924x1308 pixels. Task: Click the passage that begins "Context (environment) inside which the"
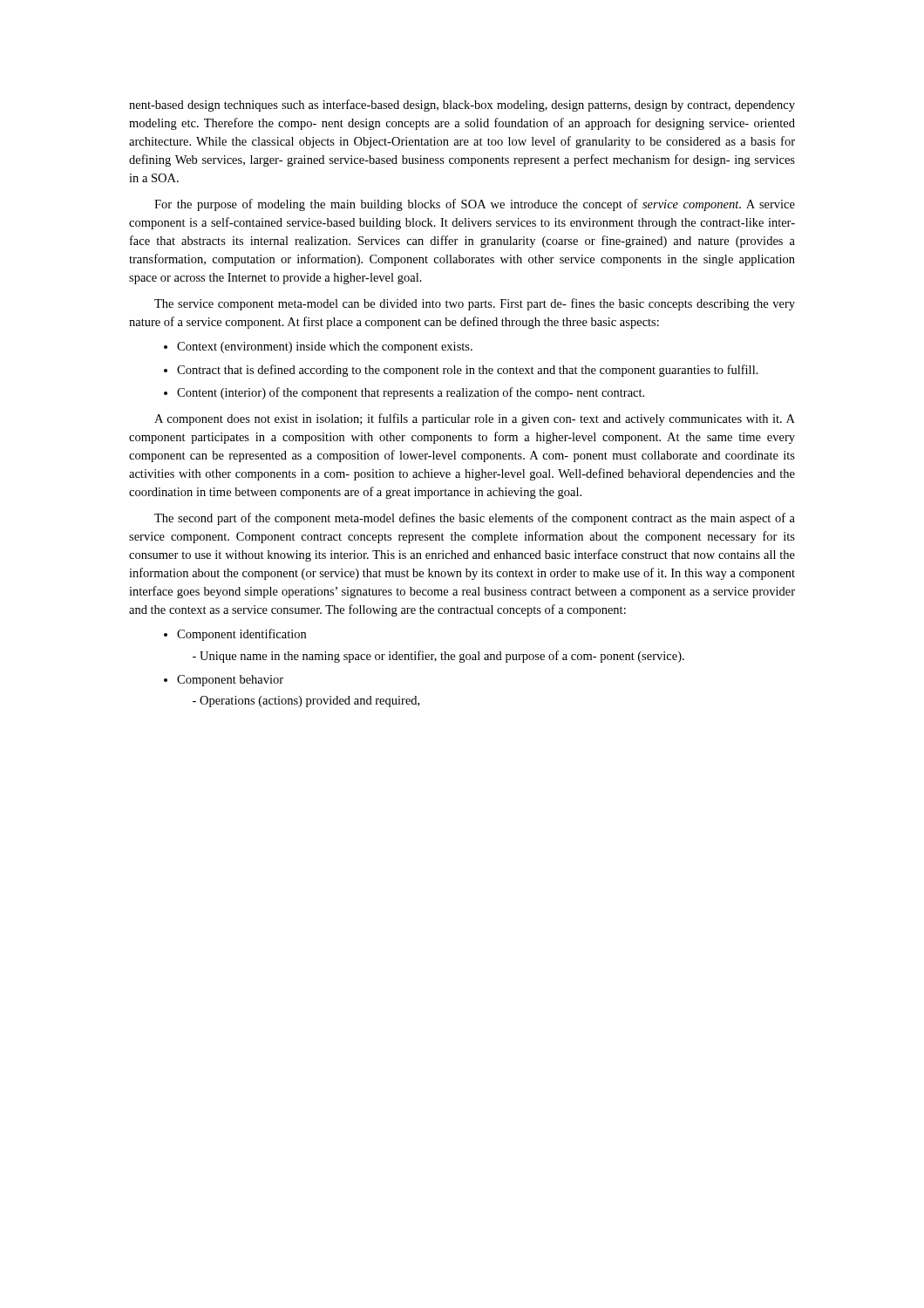tap(475, 346)
